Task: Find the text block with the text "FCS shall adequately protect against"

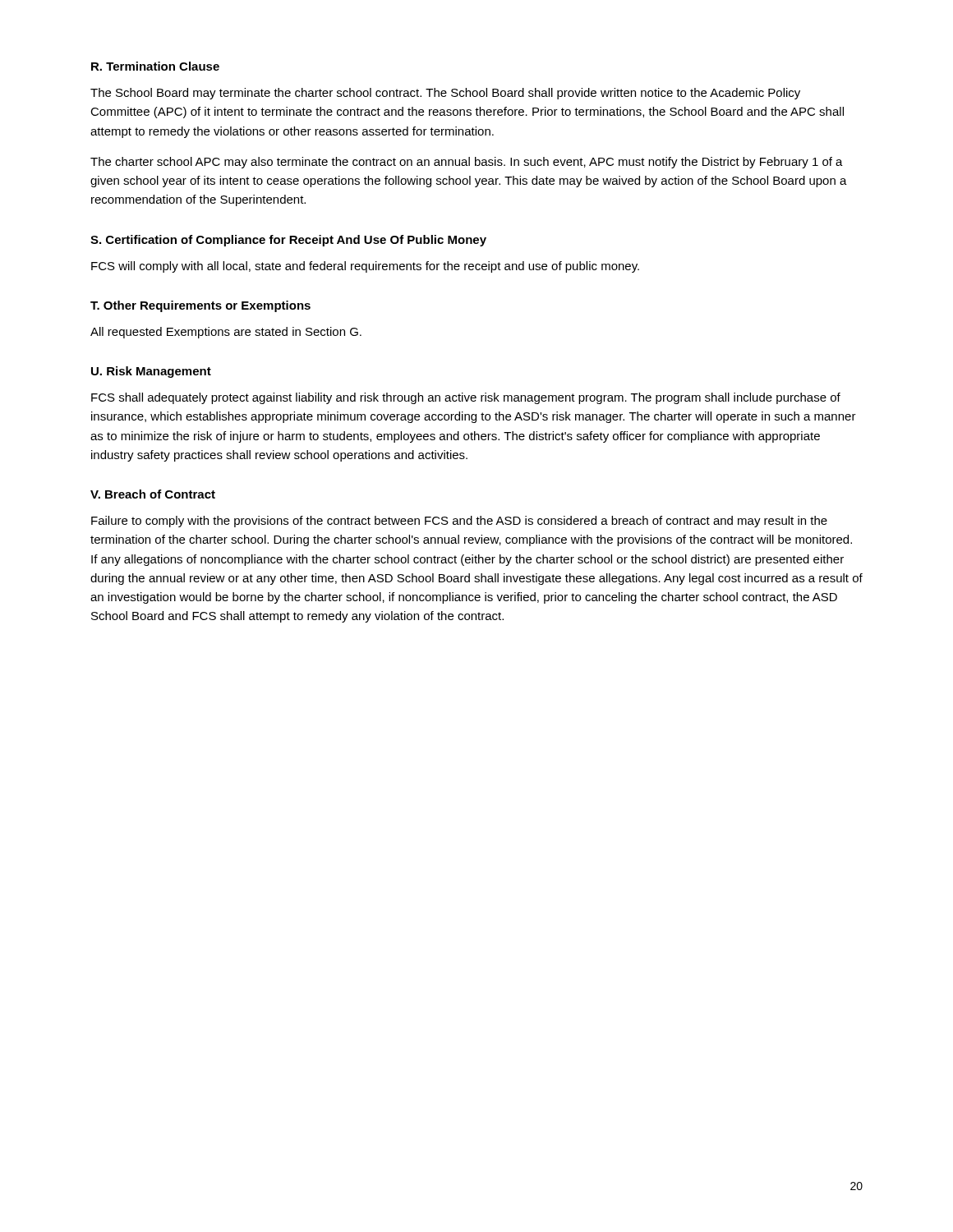Action: pos(473,426)
